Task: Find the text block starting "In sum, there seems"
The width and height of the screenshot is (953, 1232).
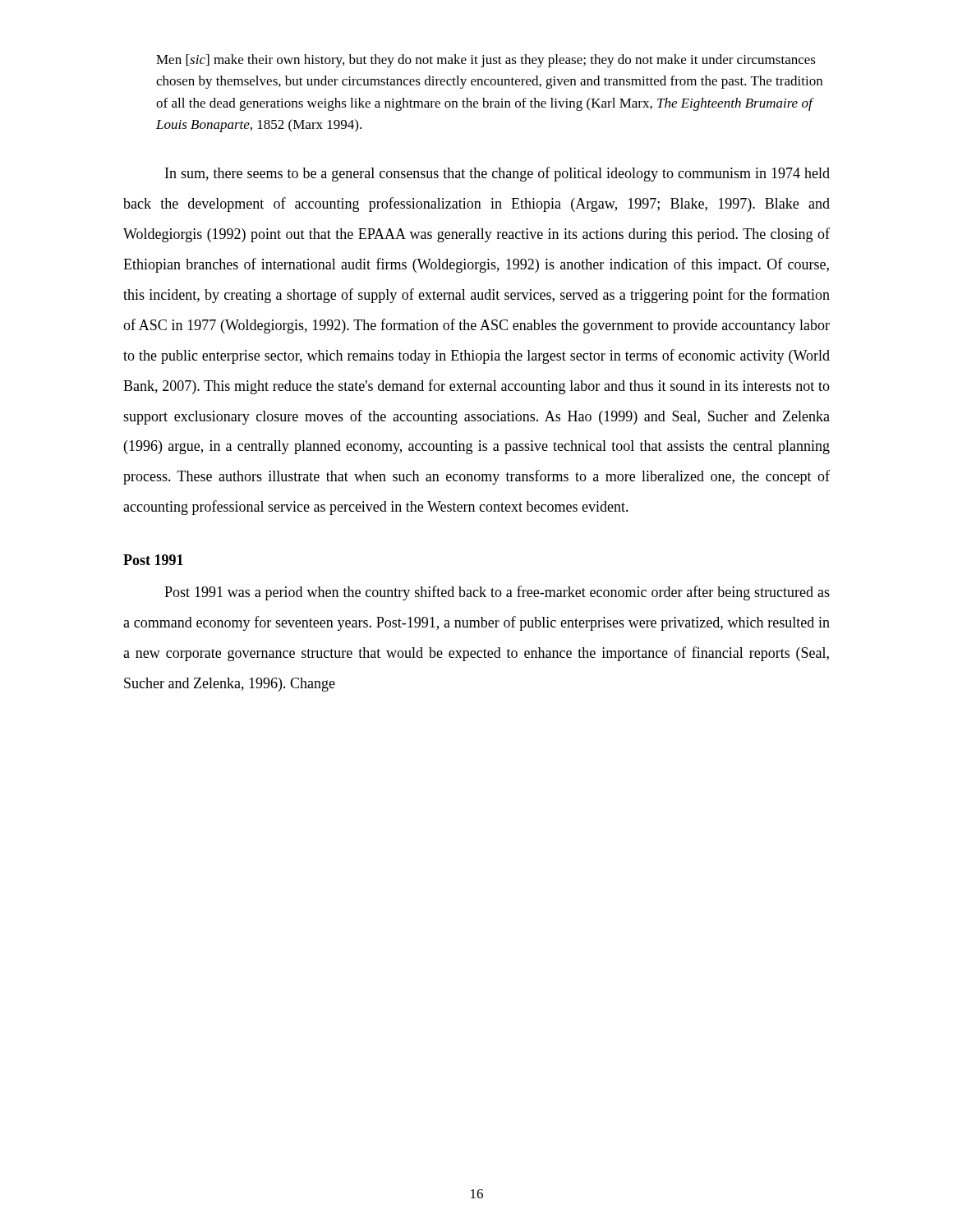Action: (x=476, y=340)
